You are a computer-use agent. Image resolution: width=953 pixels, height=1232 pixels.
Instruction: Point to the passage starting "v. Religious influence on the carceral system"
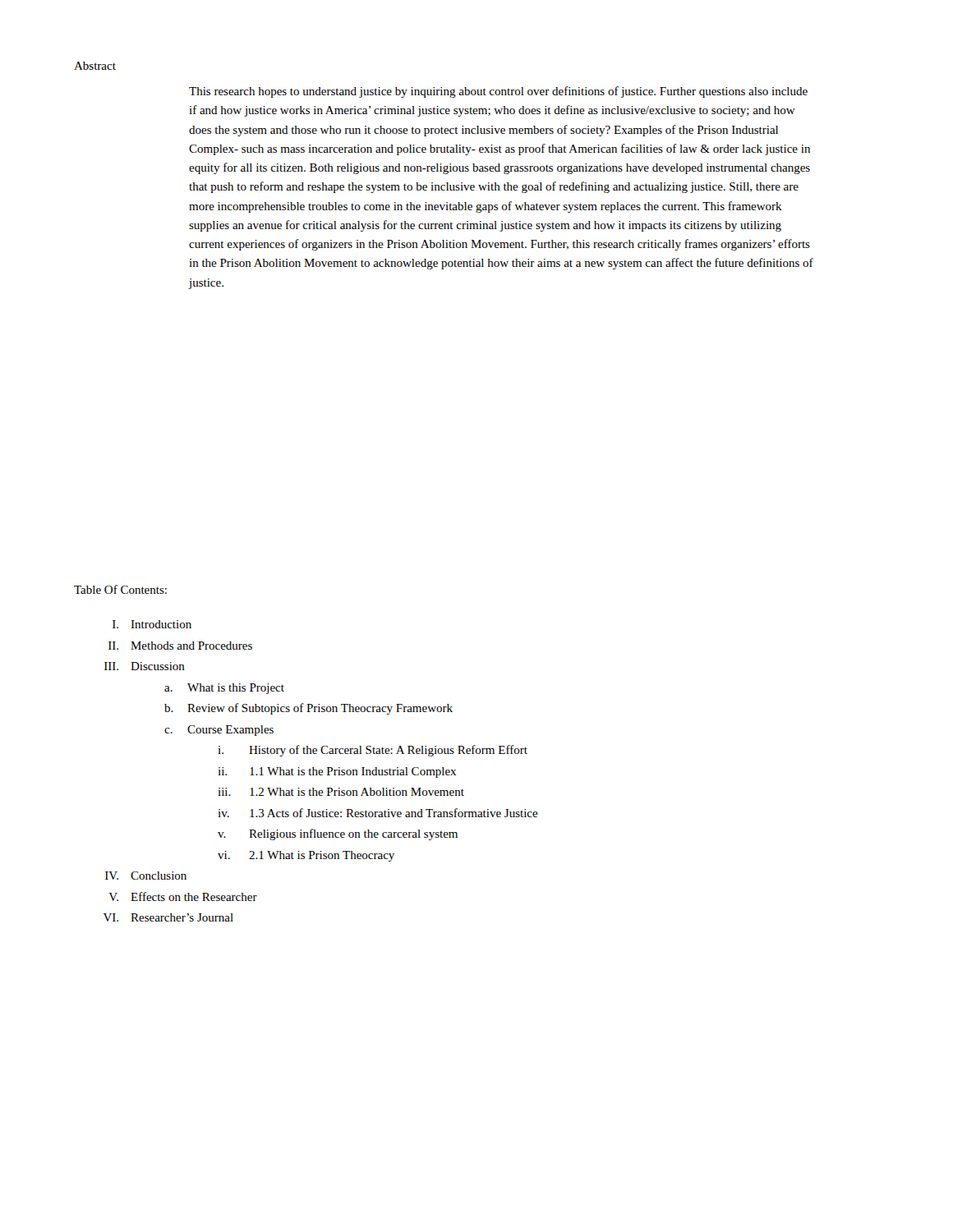point(338,834)
